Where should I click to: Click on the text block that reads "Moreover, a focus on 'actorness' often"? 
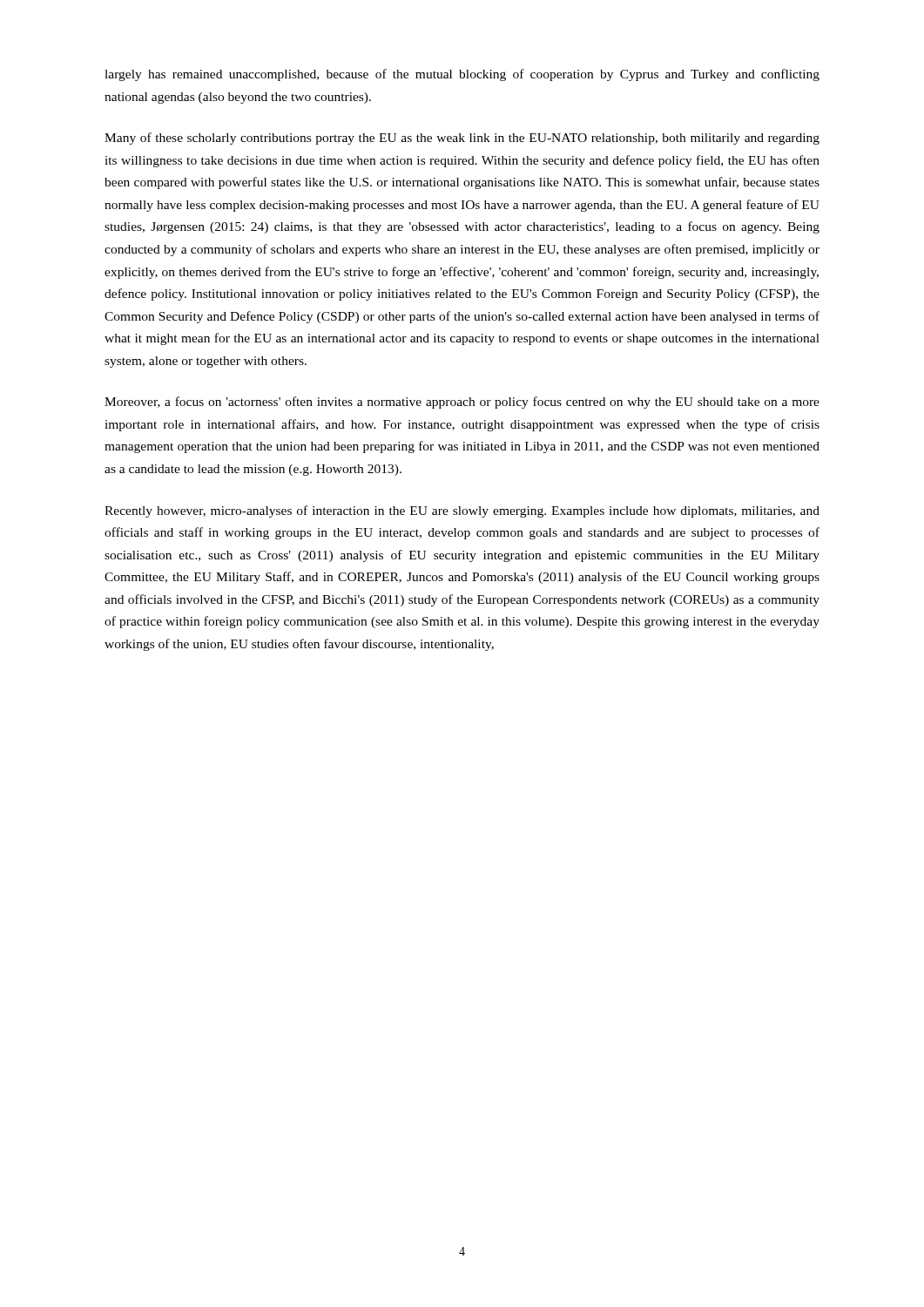(462, 435)
